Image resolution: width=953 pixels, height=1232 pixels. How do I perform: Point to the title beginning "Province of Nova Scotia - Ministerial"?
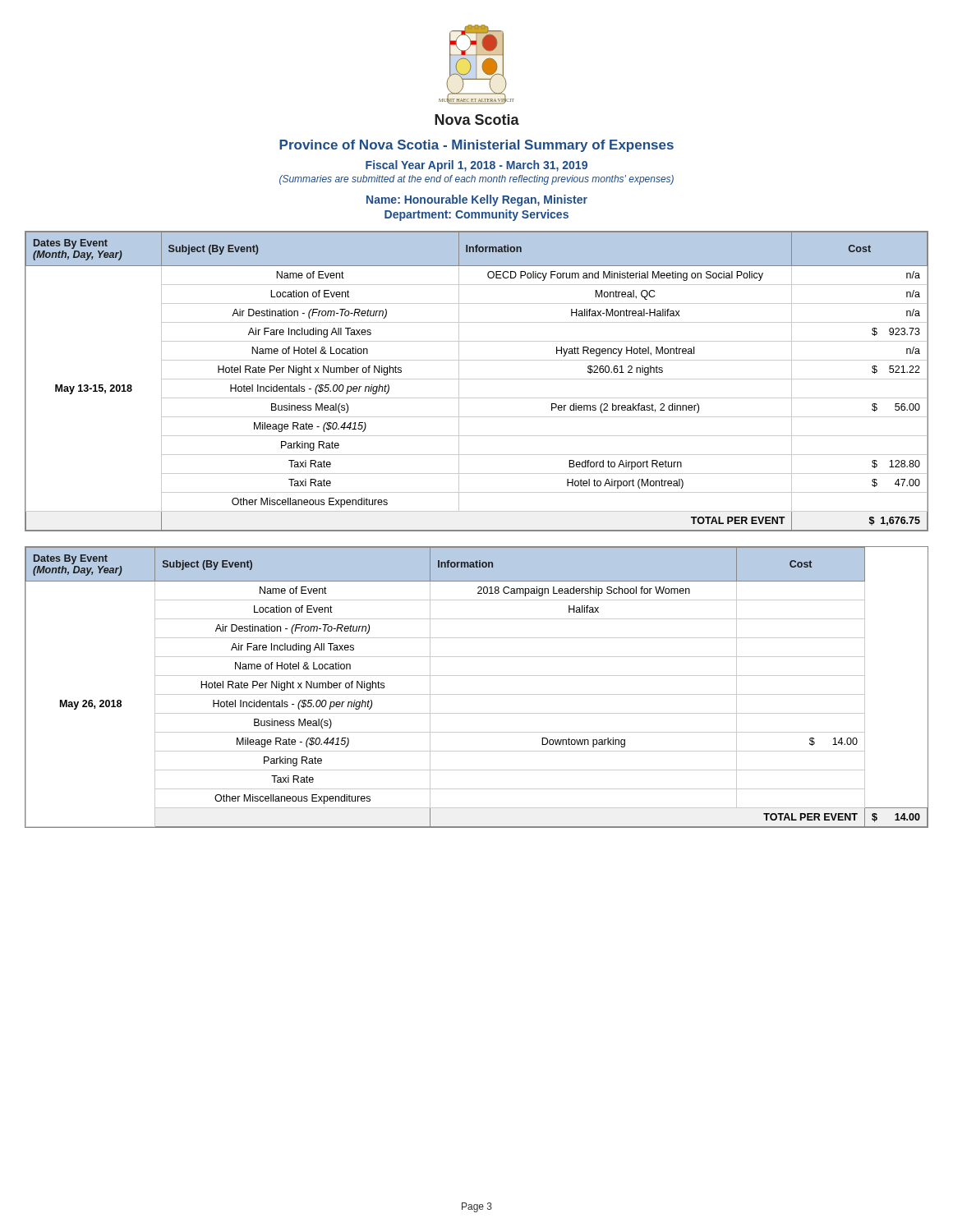(476, 145)
